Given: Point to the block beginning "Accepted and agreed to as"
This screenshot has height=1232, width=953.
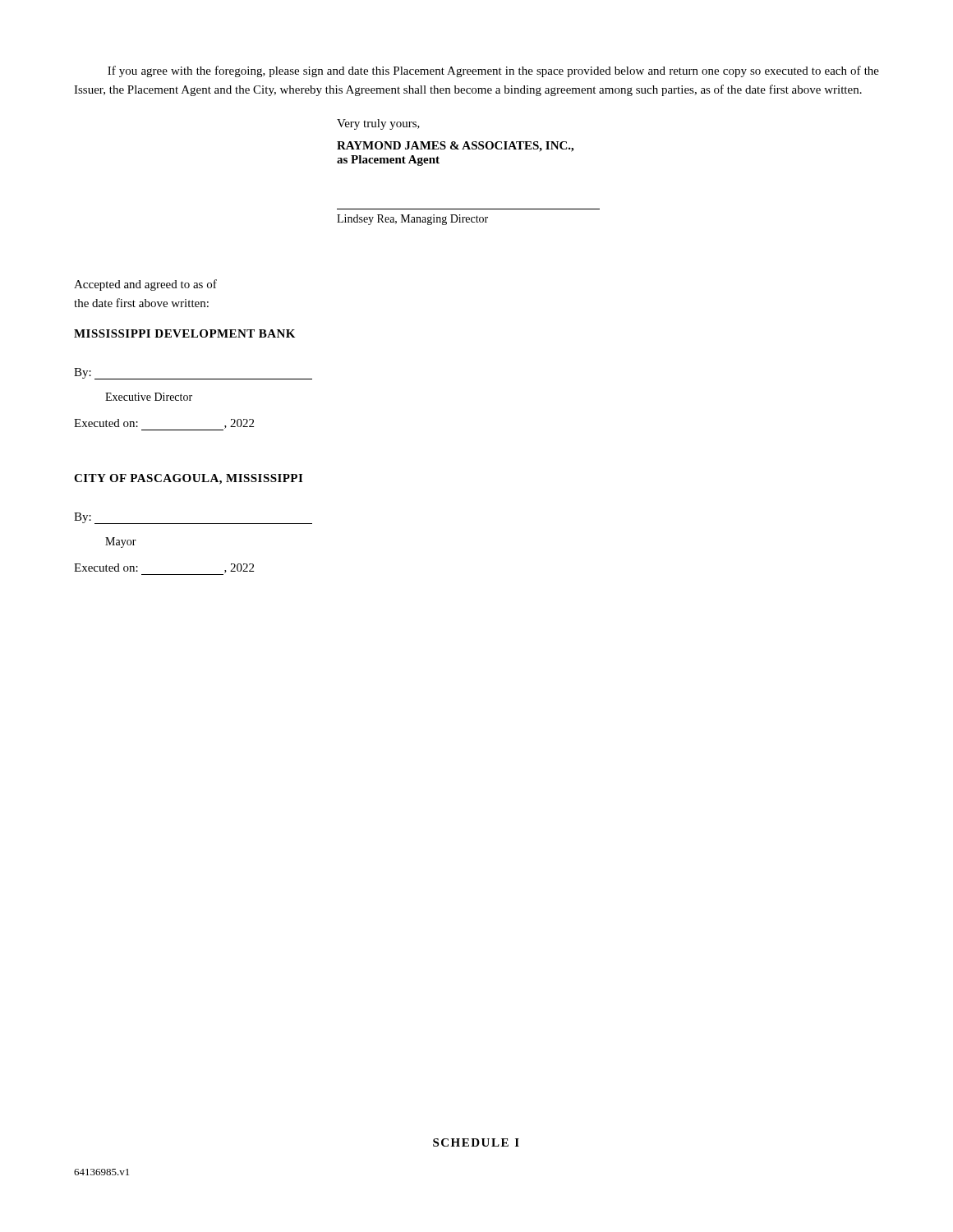Looking at the screenshot, I should pos(145,285).
